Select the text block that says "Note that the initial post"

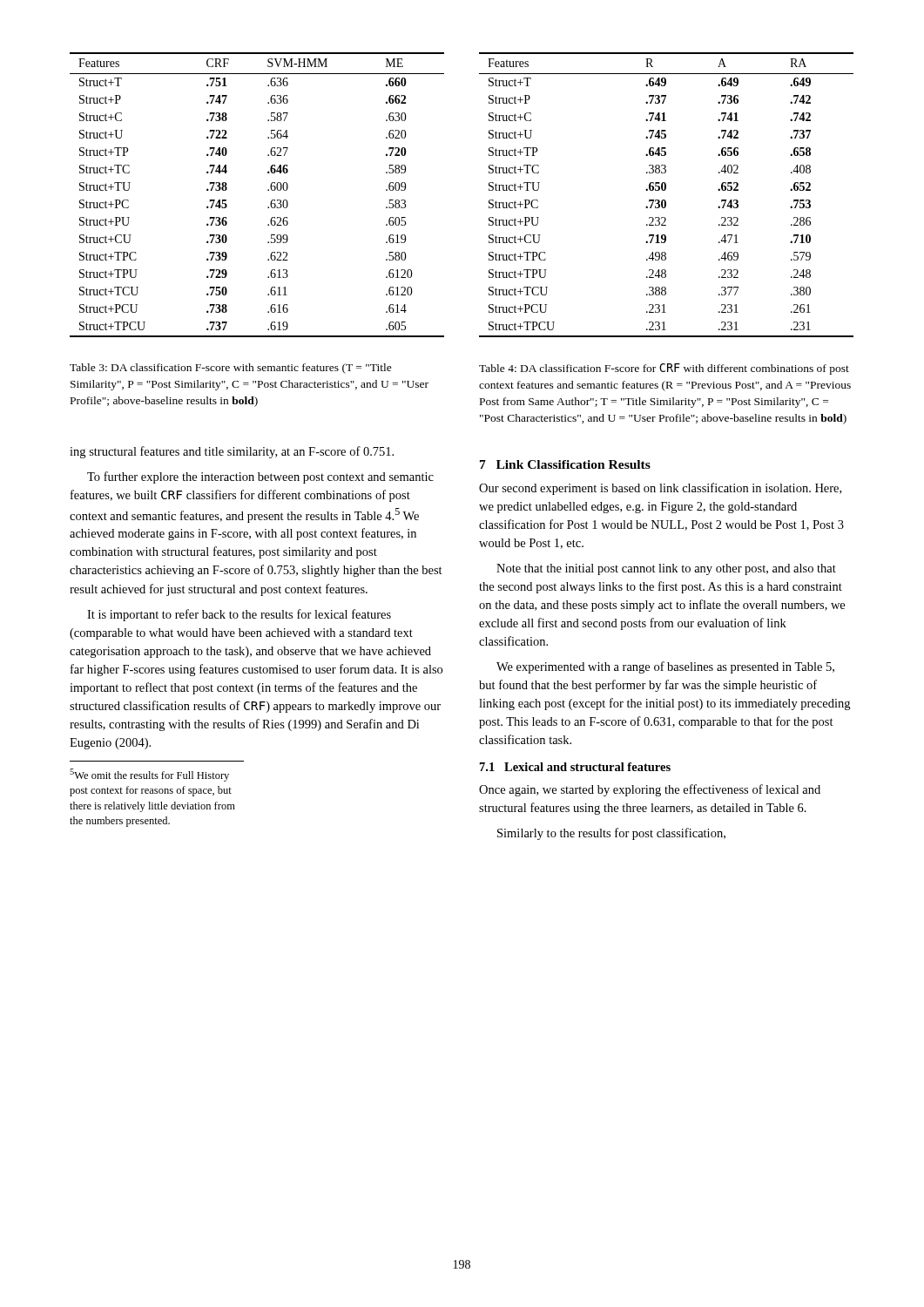click(x=662, y=605)
